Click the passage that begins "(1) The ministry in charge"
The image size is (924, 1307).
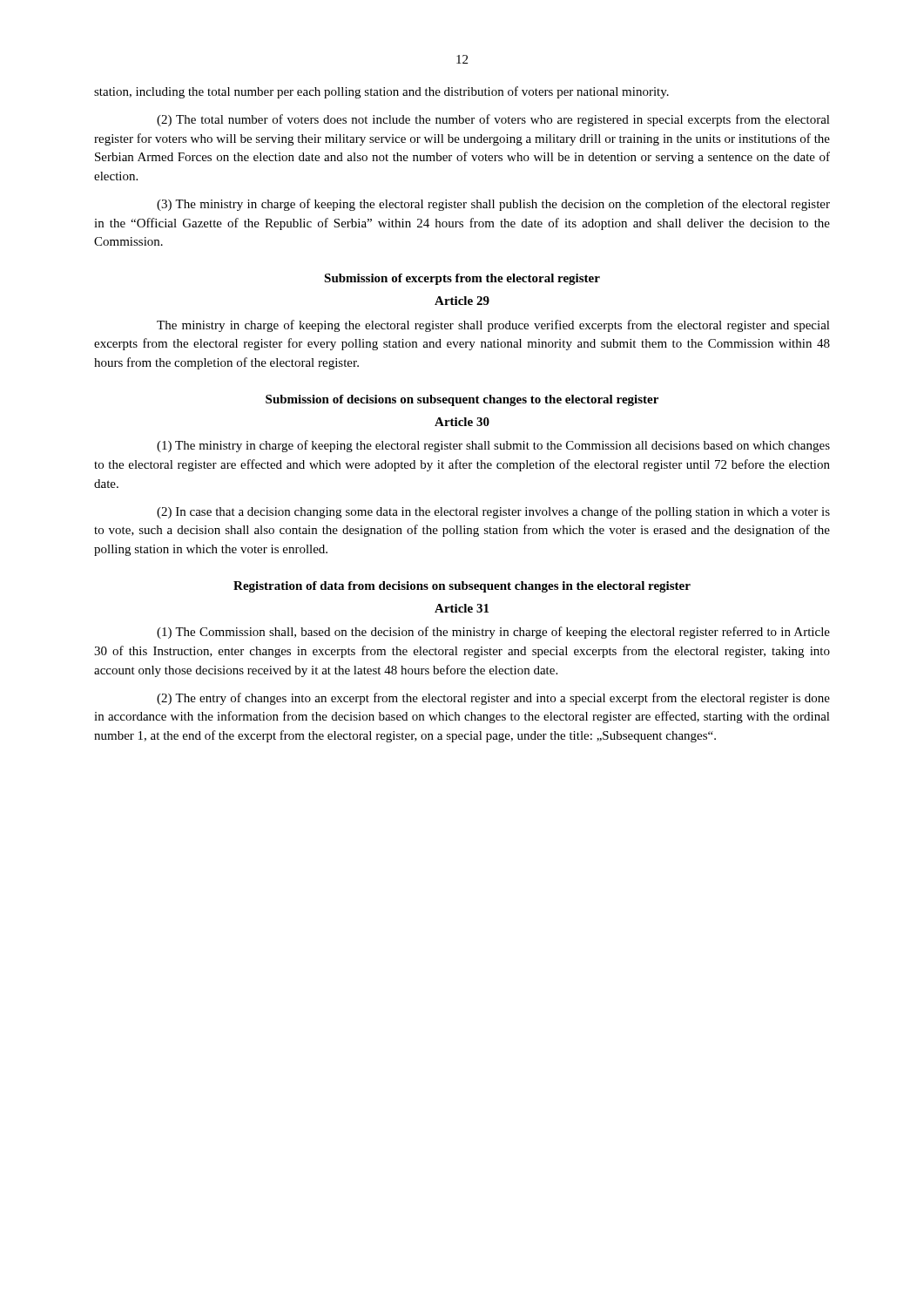click(x=462, y=464)
